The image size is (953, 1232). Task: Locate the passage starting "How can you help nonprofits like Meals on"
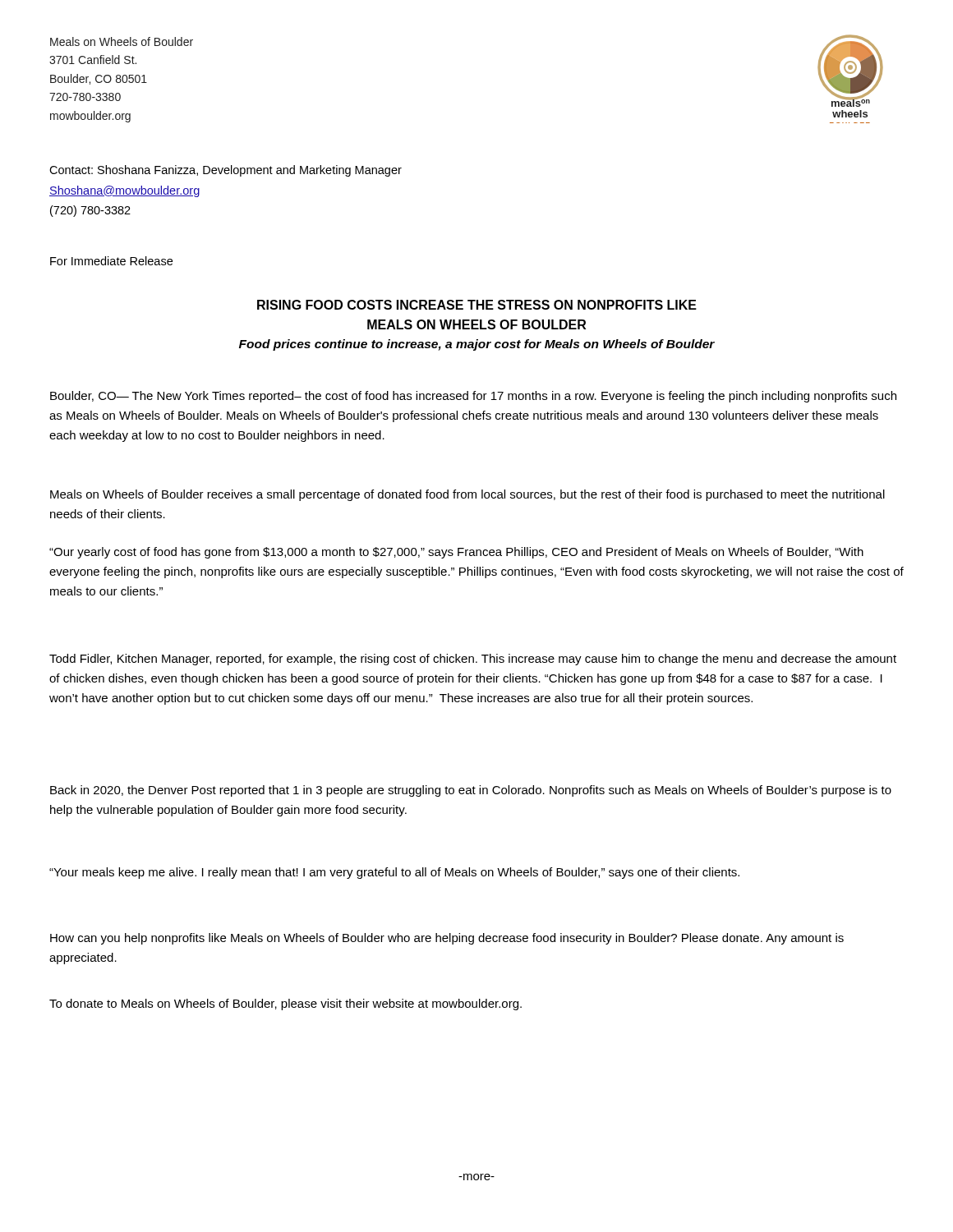click(x=447, y=947)
